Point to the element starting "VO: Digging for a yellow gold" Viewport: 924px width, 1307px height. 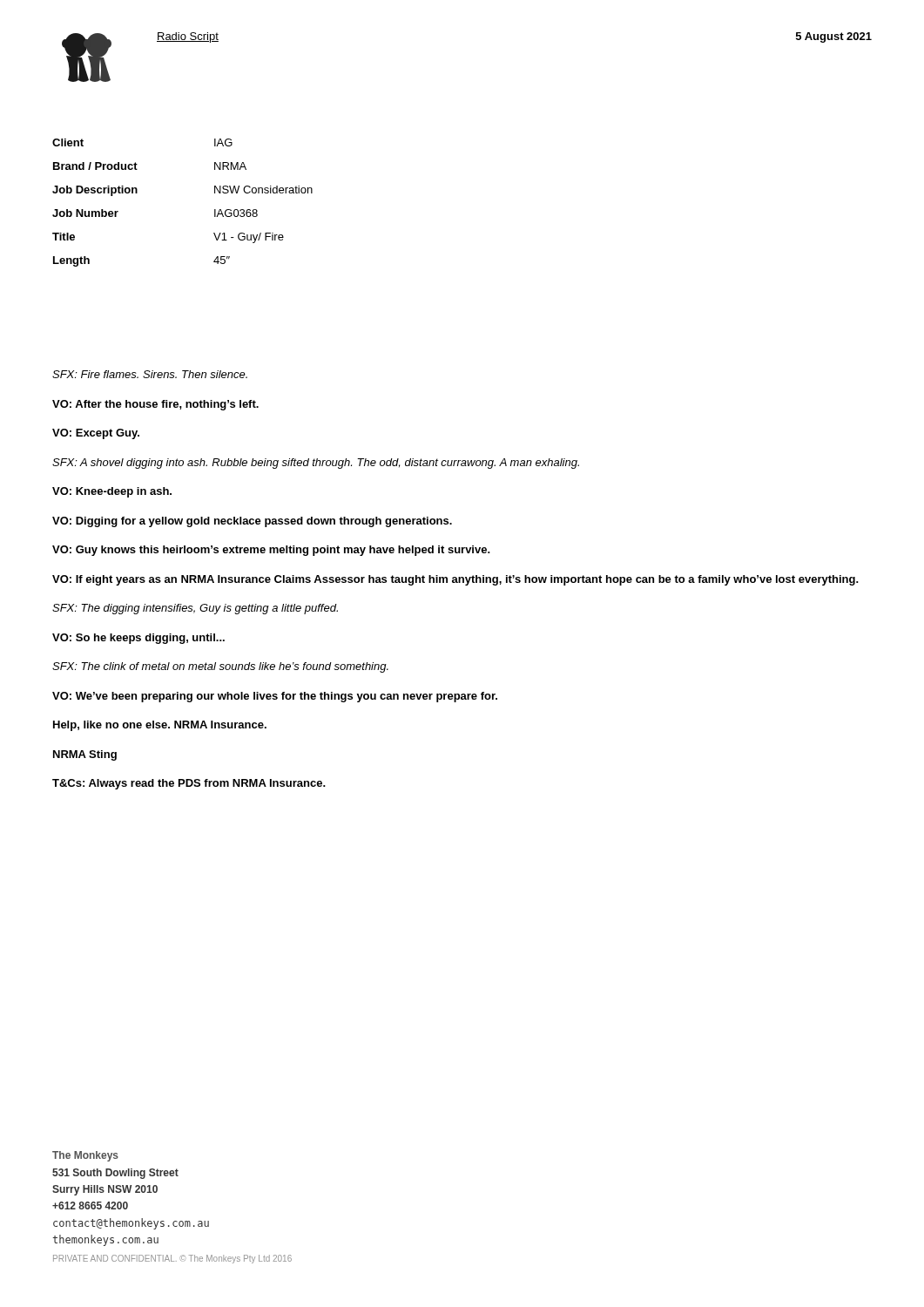pos(252,520)
